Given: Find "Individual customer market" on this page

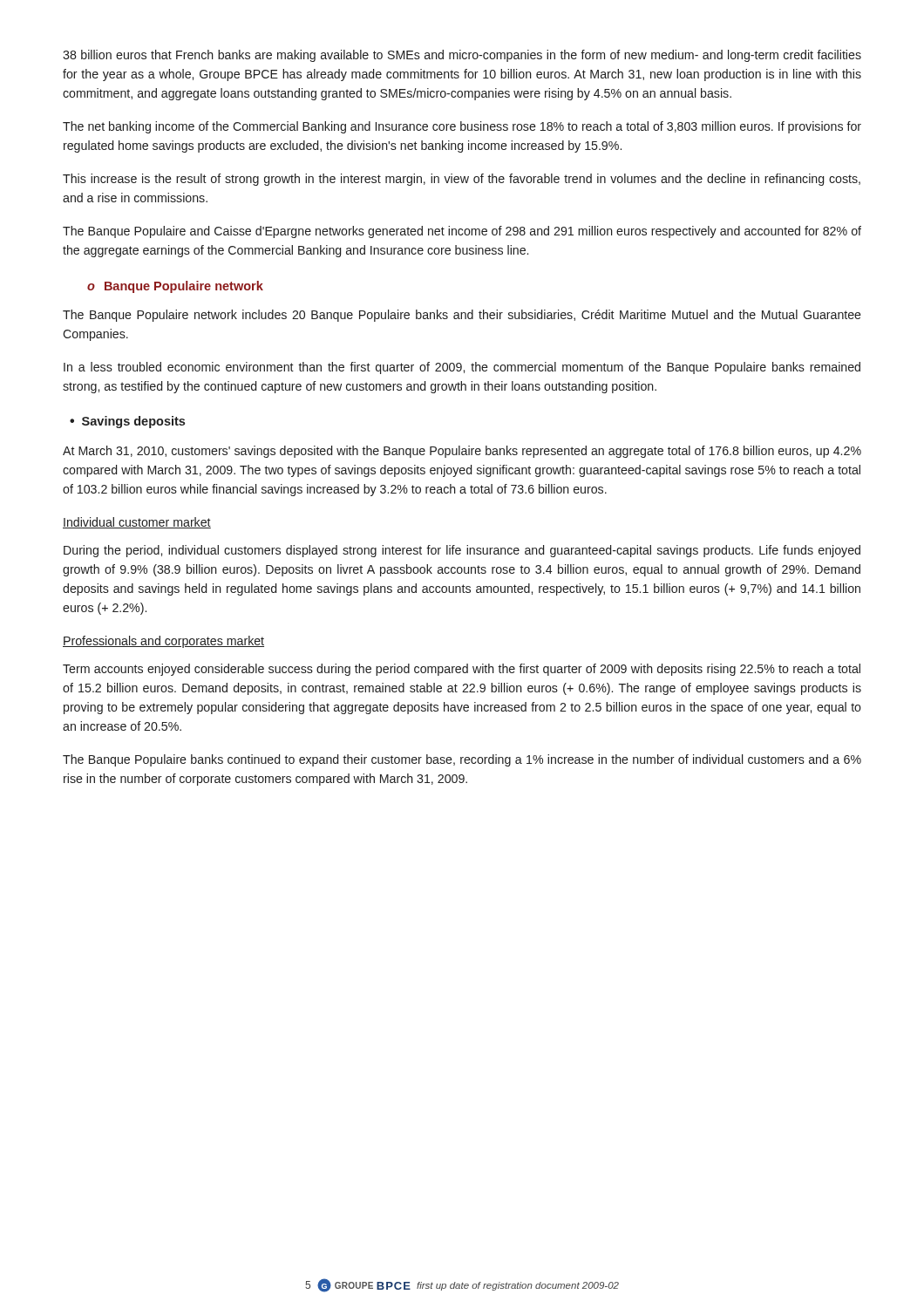Looking at the screenshot, I should [x=137, y=522].
